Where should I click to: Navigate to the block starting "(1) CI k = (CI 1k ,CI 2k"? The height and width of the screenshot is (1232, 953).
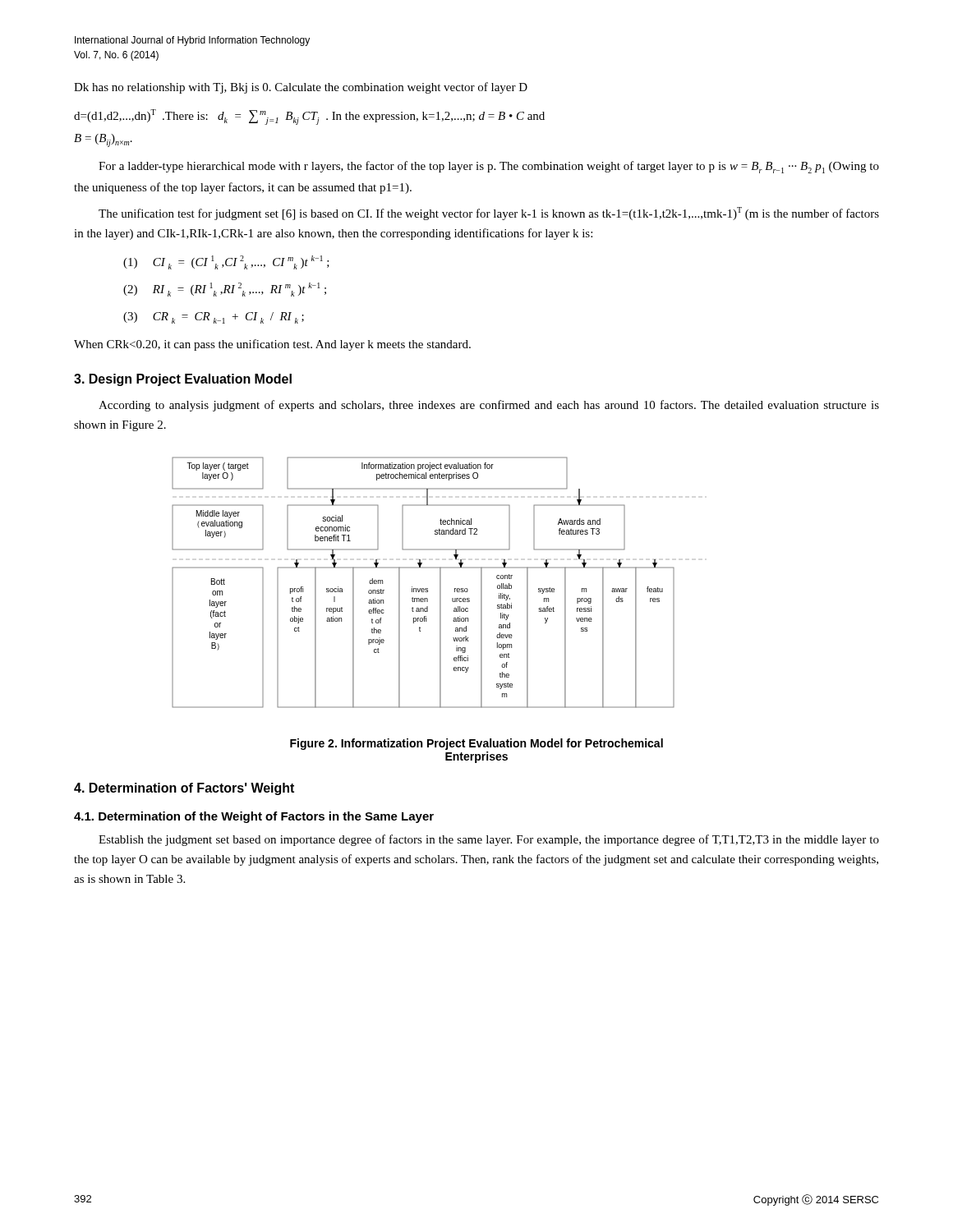[x=226, y=262]
